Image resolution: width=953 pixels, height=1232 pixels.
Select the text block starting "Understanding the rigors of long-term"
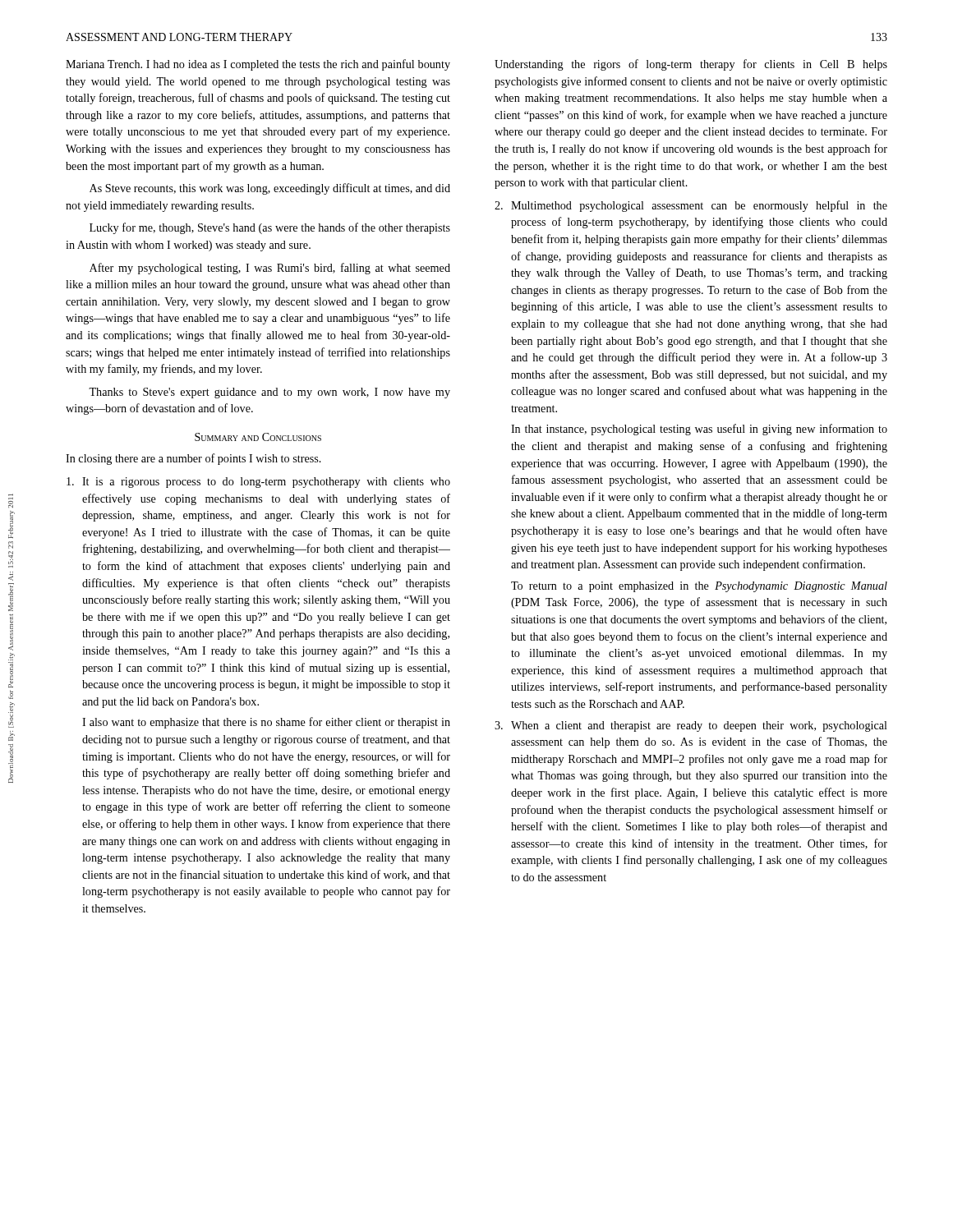pos(691,124)
